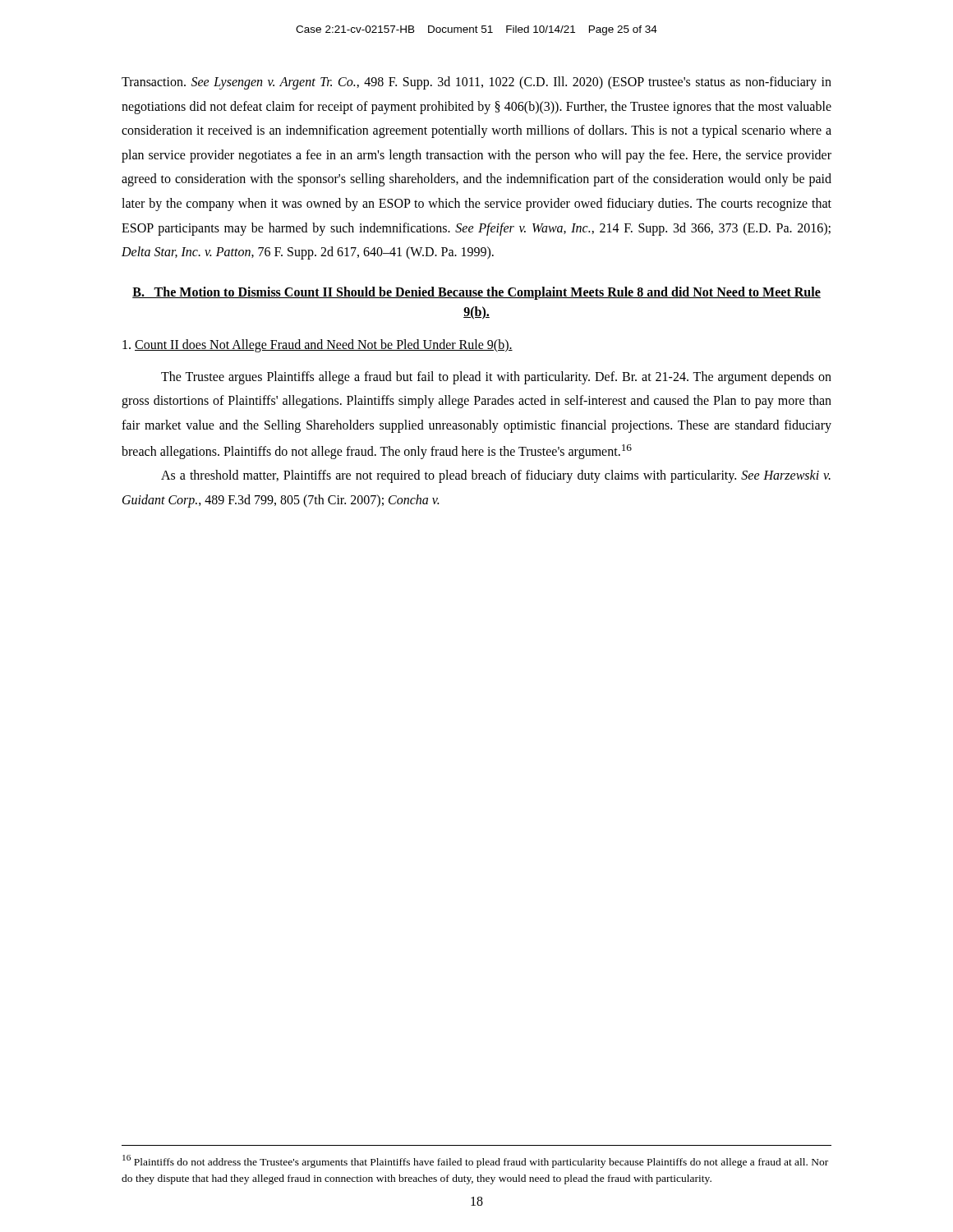Point to the section header beginning "B. The Motion"
The image size is (953, 1232).
pos(476,302)
